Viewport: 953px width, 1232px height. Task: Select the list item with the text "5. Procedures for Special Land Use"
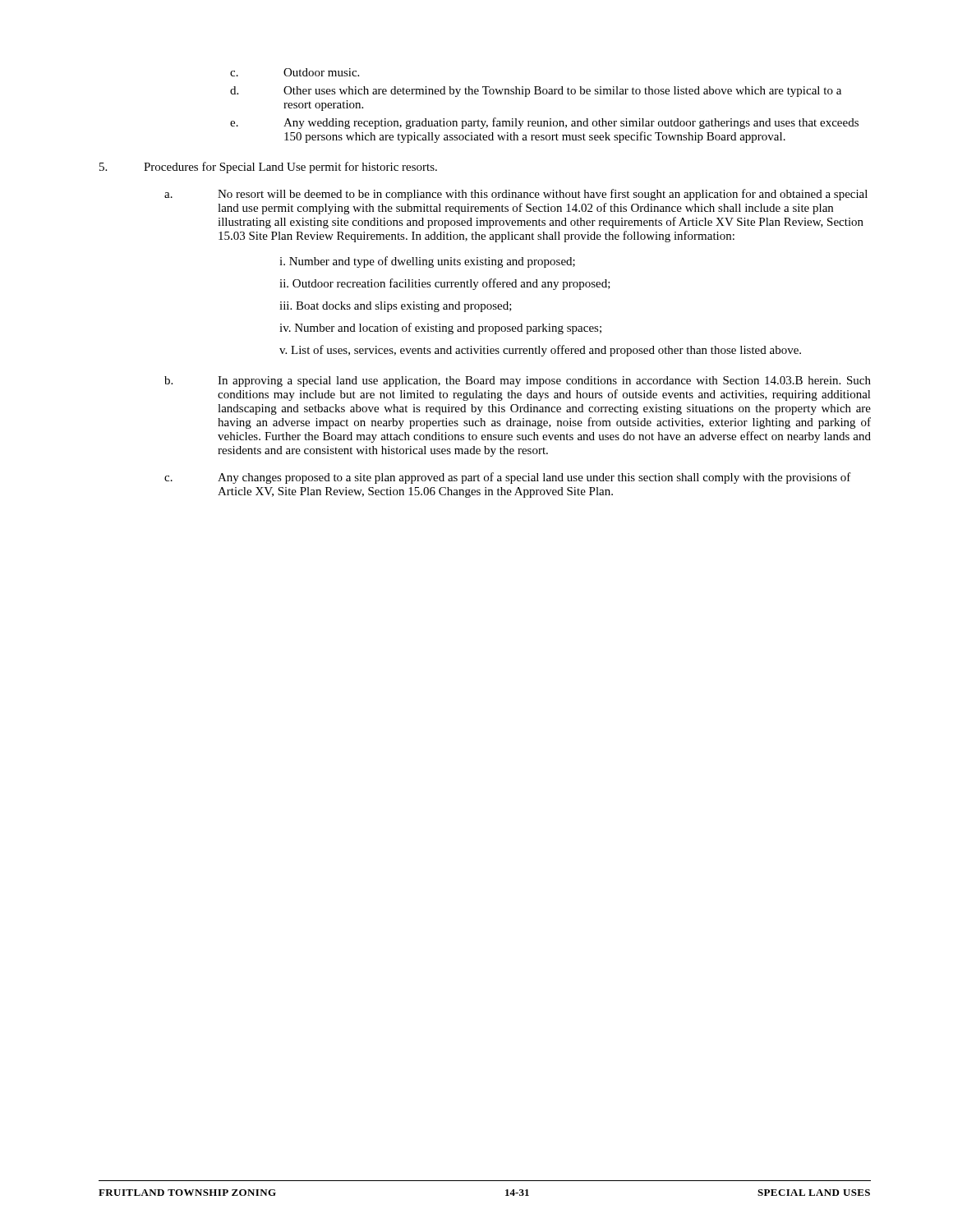(x=268, y=168)
